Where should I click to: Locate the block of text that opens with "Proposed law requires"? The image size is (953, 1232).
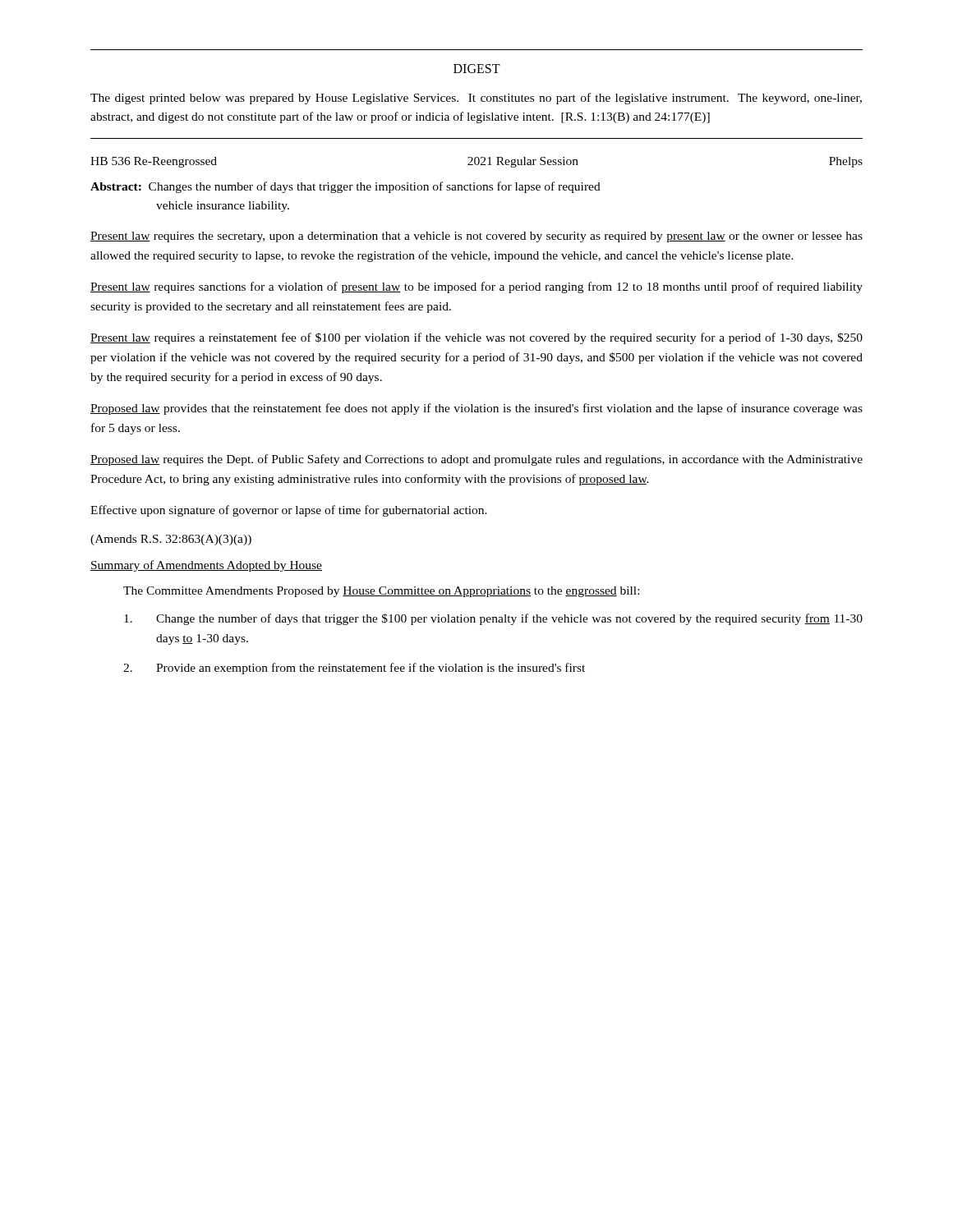click(x=476, y=469)
